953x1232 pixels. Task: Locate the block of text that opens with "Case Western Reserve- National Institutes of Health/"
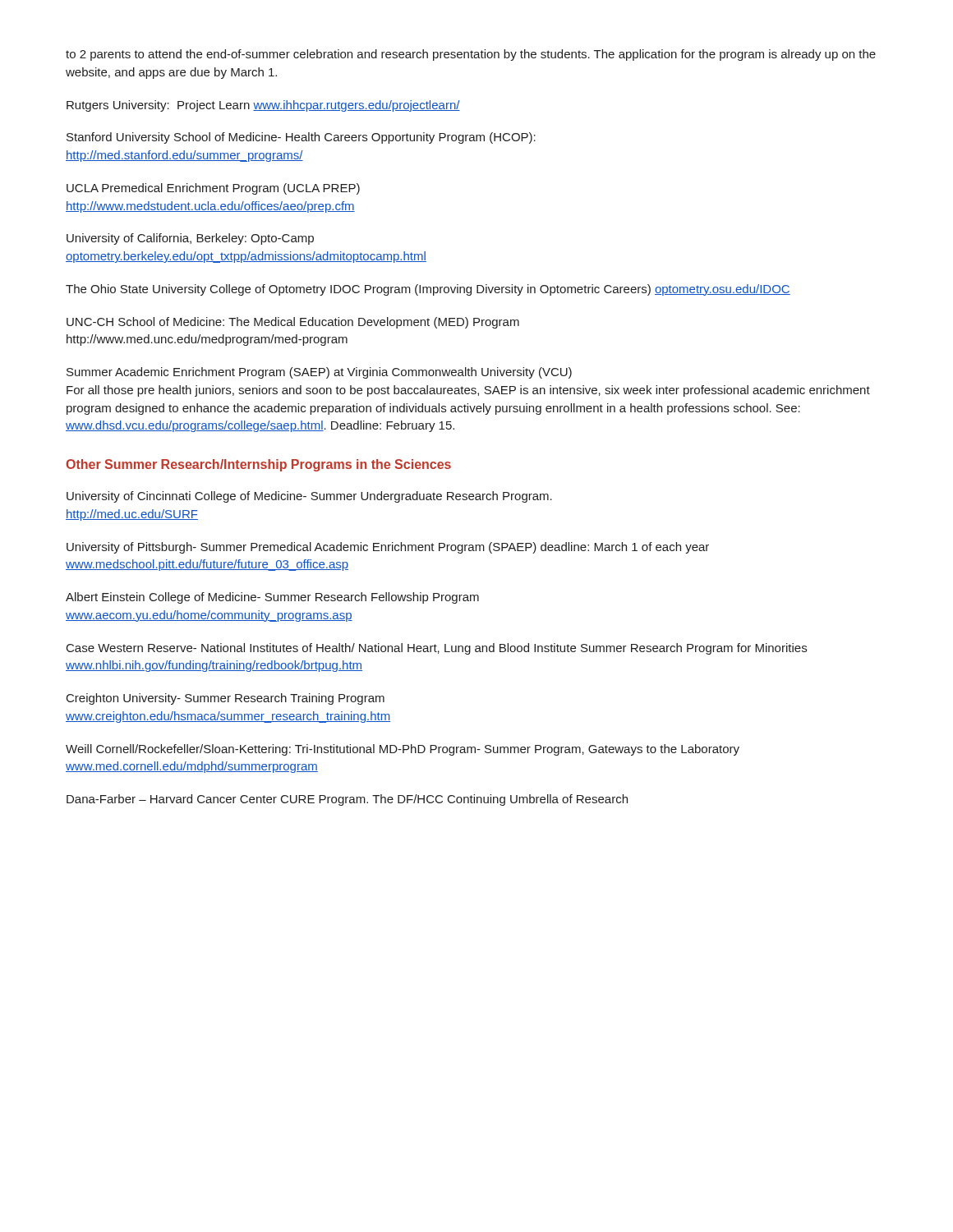(x=437, y=656)
